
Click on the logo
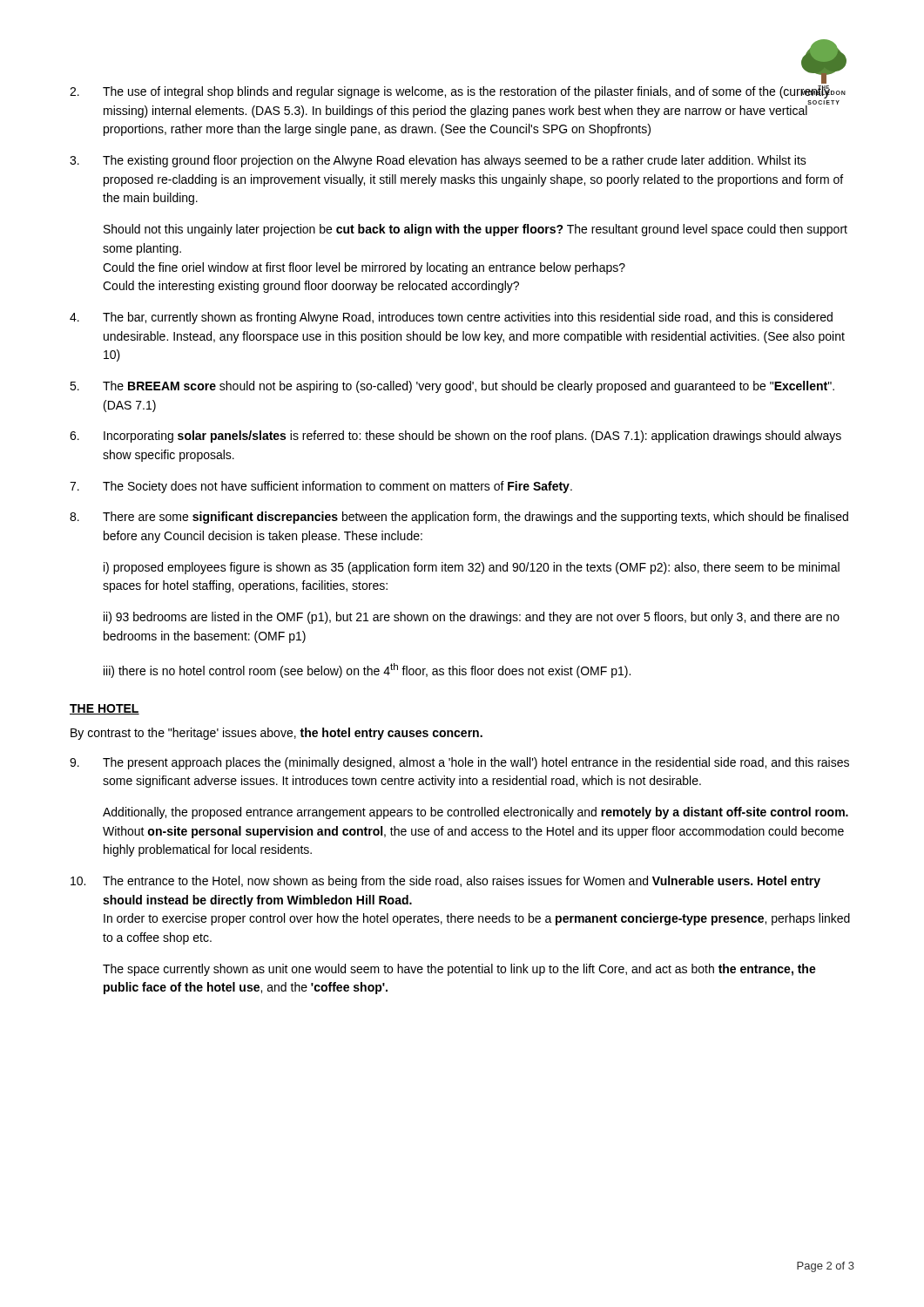click(824, 71)
